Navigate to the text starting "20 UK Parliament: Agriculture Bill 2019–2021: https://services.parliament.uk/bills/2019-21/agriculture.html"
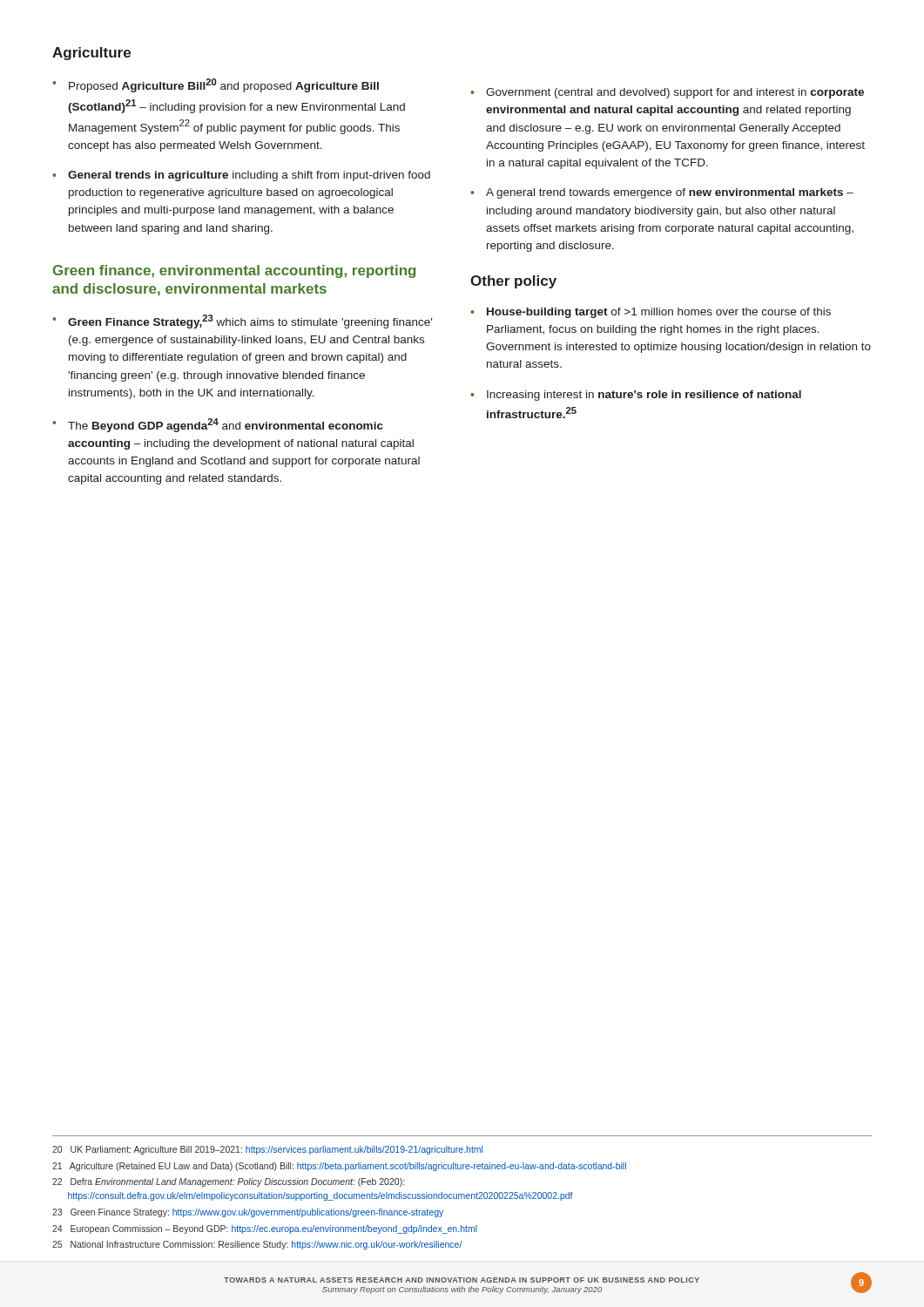Image resolution: width=924 pixels, height=1307 pixels. (x=268, y=1149)
